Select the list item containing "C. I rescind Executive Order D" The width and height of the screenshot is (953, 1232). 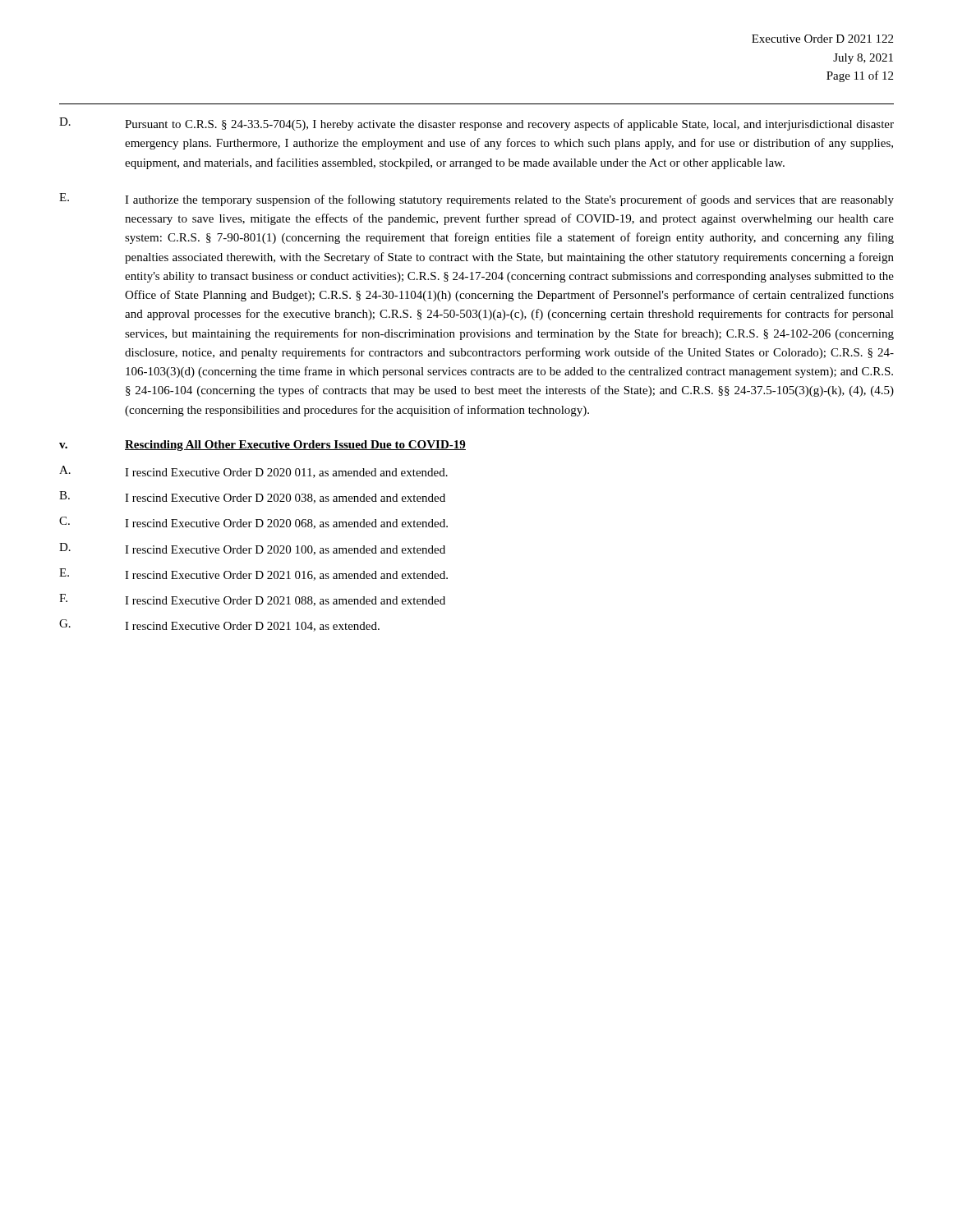(x=253, y=523)
